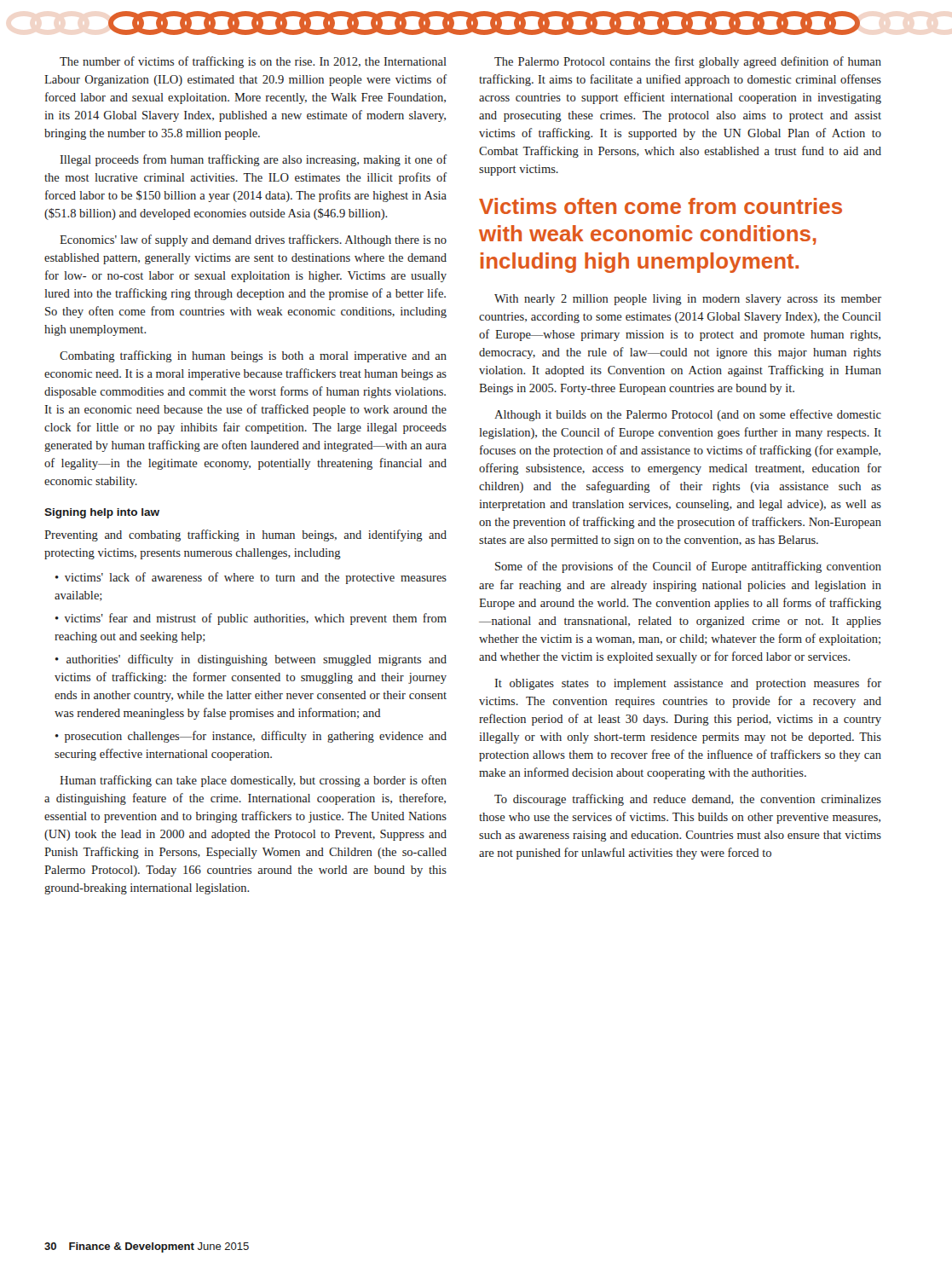Find the text block with the text "It obligates states to implement assistance"
The width and height of the screenshot is (952, 1279).
pyautogui.click(x=680, y=728)
